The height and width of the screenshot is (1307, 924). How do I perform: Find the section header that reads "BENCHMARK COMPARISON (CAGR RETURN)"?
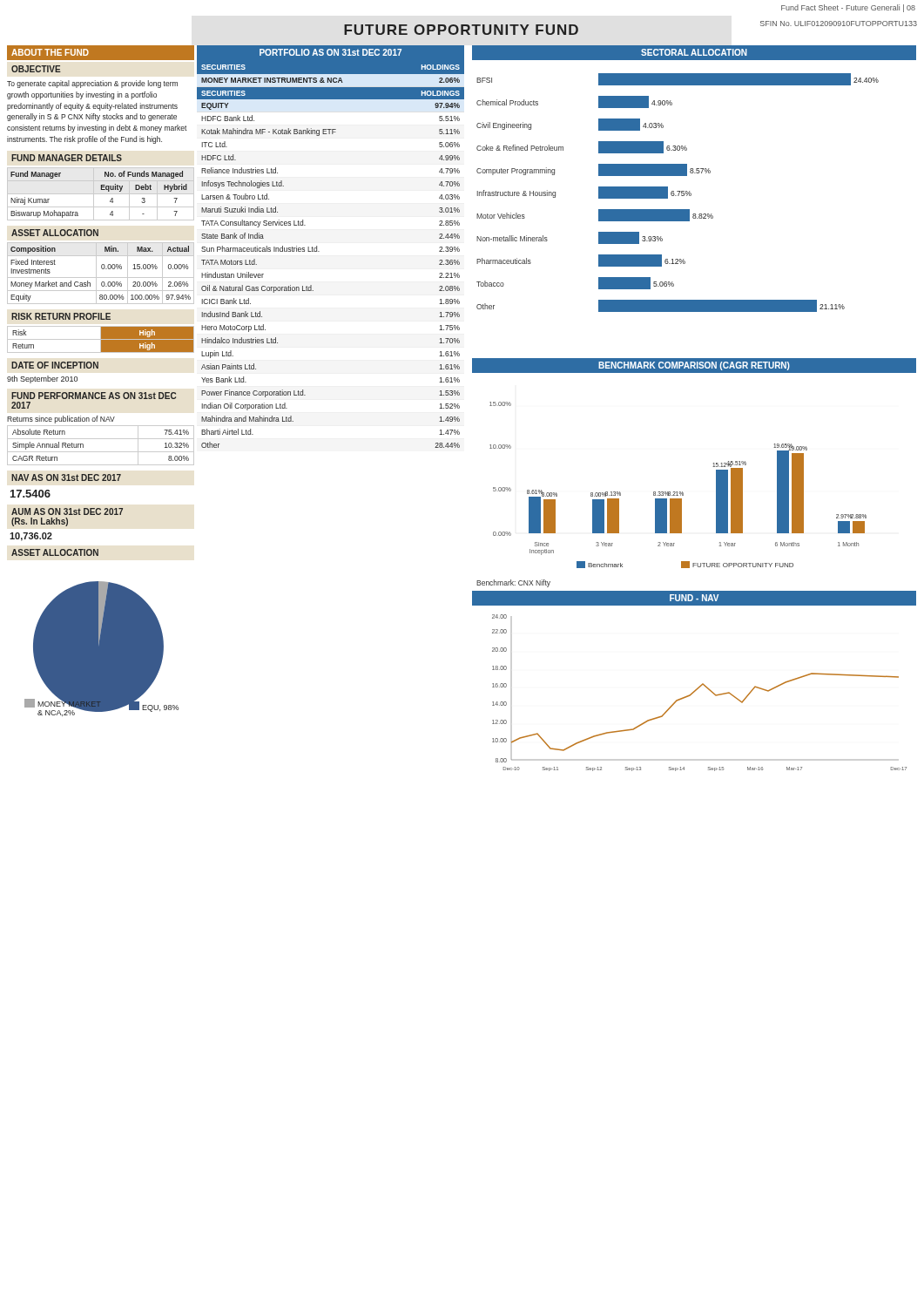694,366
